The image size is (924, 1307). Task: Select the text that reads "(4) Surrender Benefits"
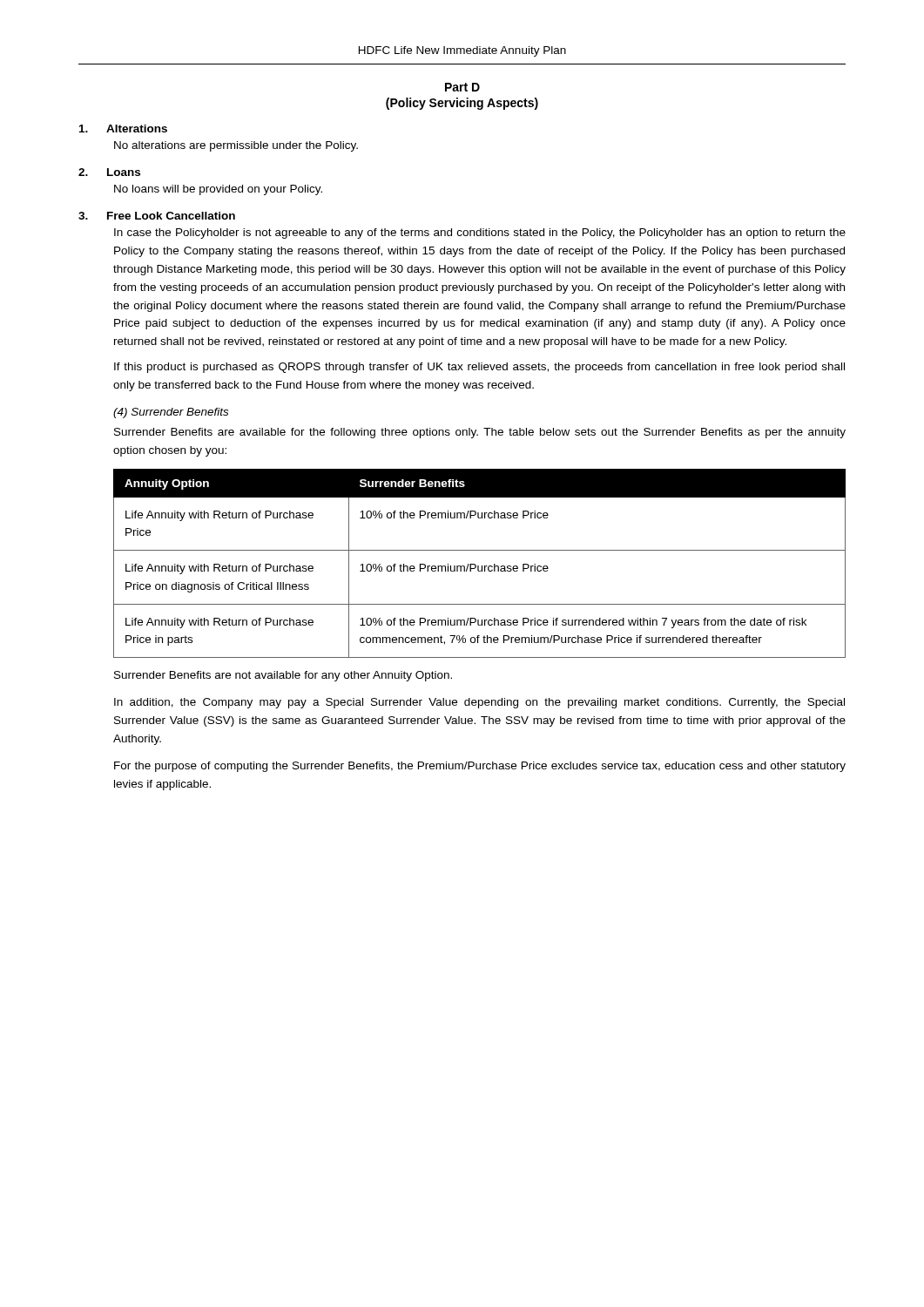[171, 412]
